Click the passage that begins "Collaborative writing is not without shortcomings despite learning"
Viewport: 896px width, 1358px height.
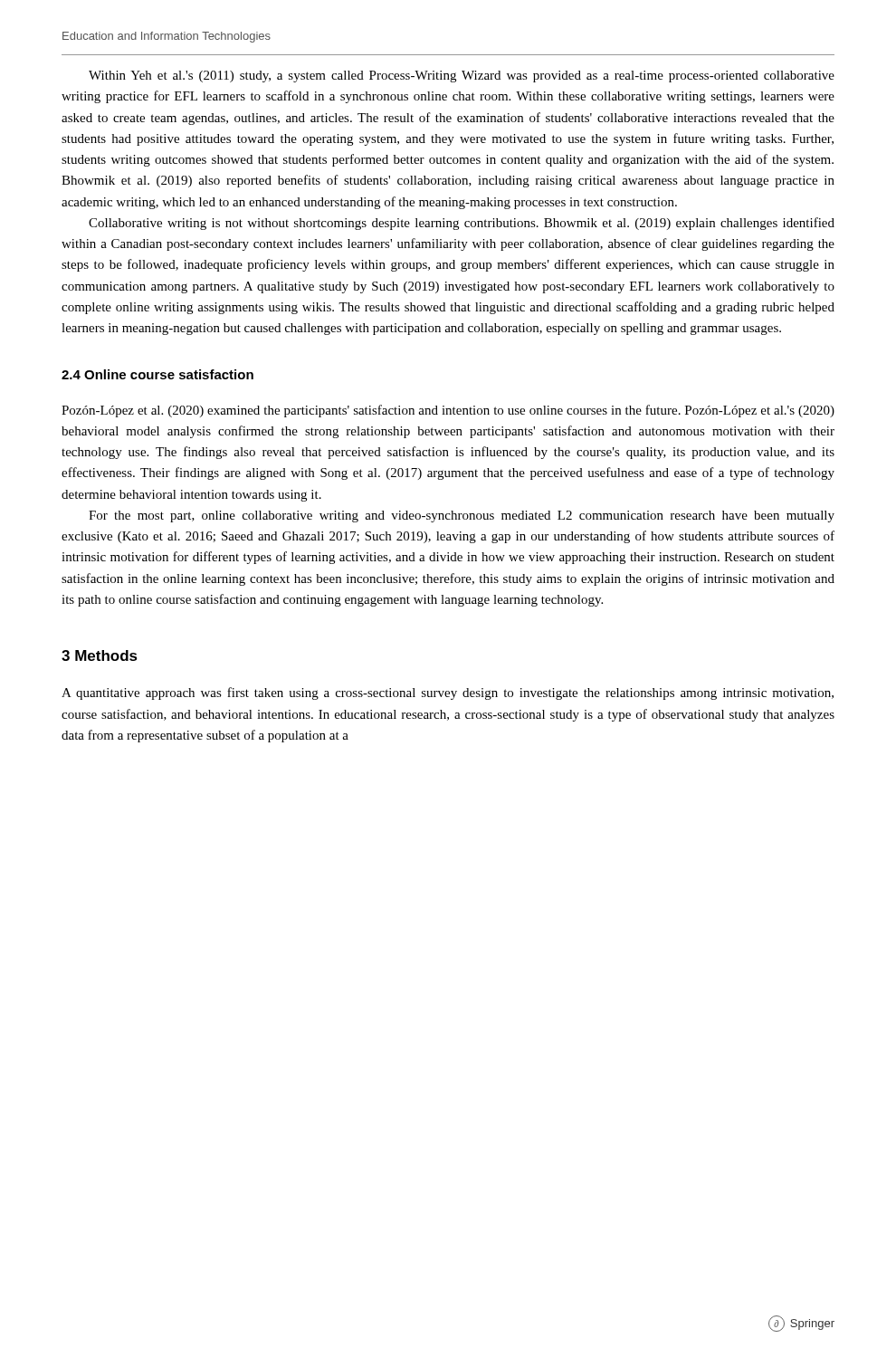[448, 276]
